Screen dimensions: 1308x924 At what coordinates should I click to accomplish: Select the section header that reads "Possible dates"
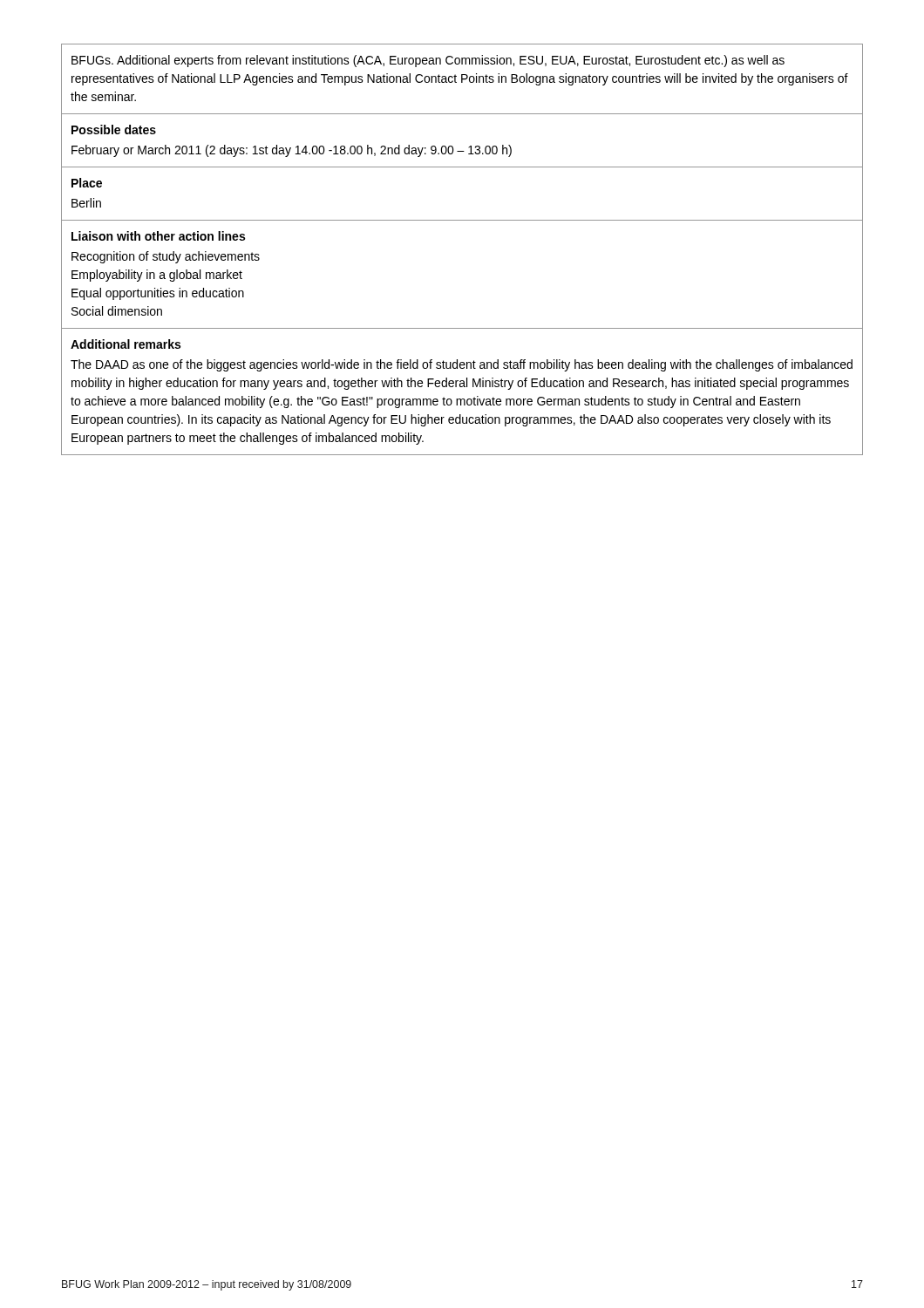pos(113,130)
